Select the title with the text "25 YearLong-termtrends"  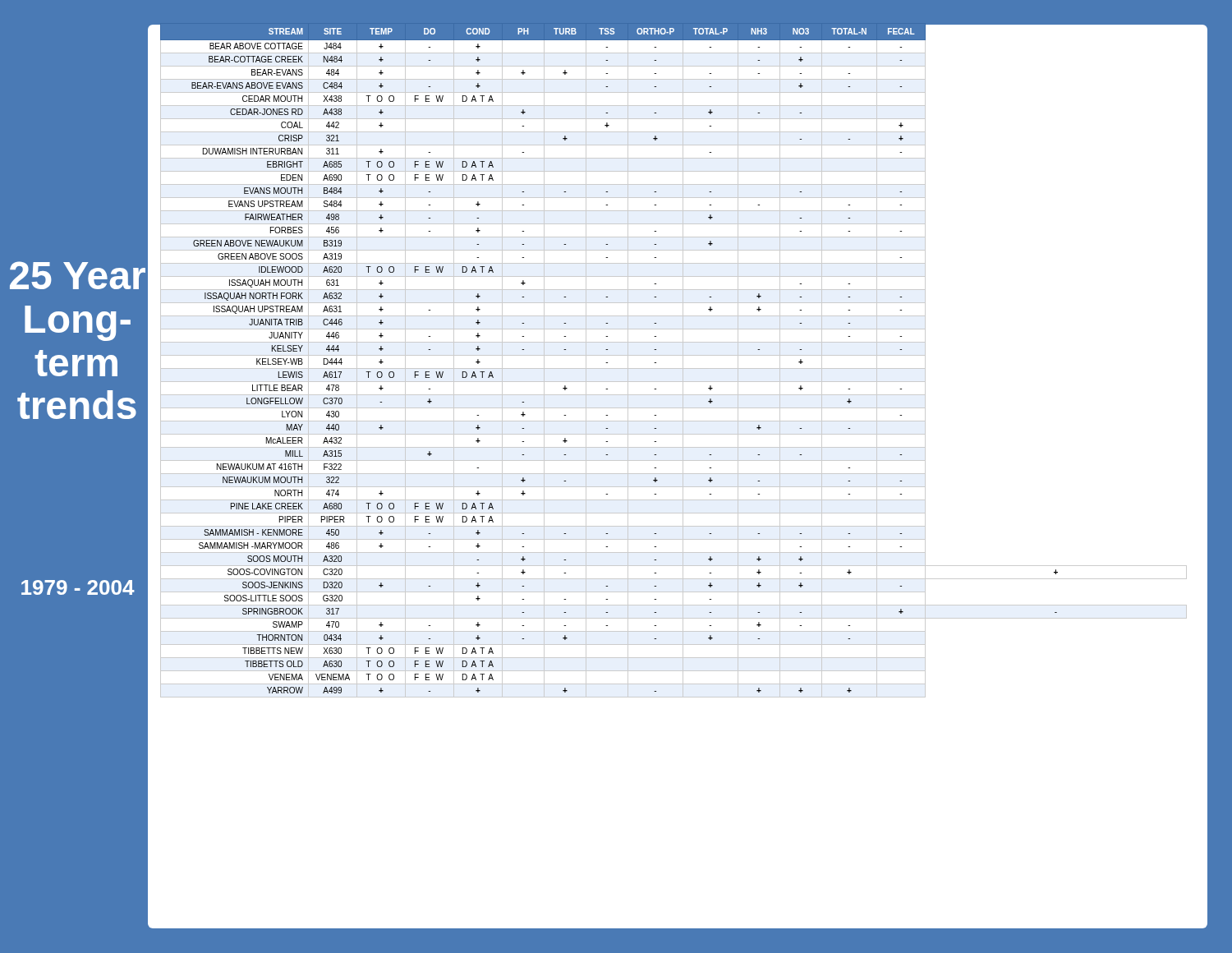pyautogui.click(x=77, y=341)
